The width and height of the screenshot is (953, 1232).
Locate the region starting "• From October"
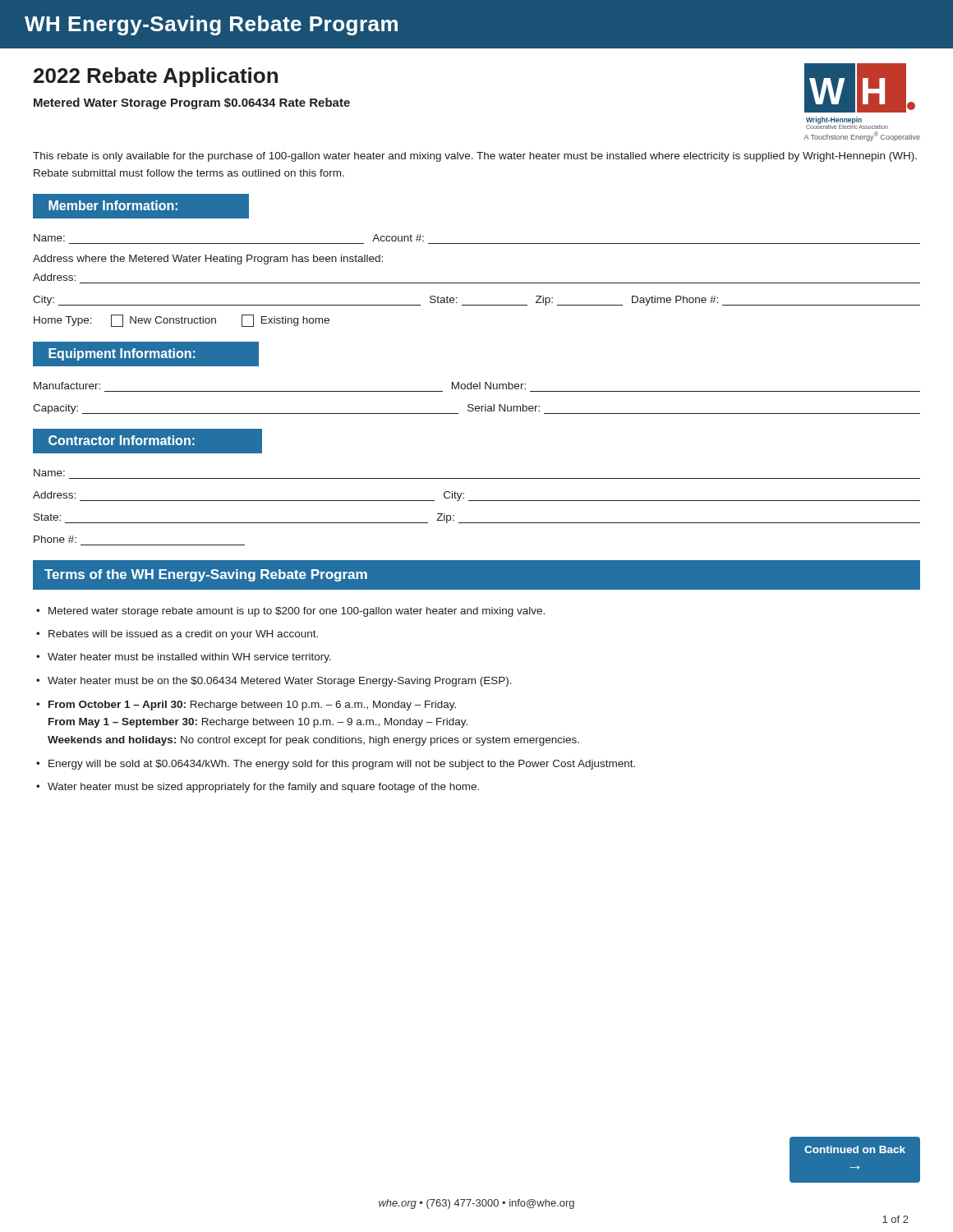(308, 721)
